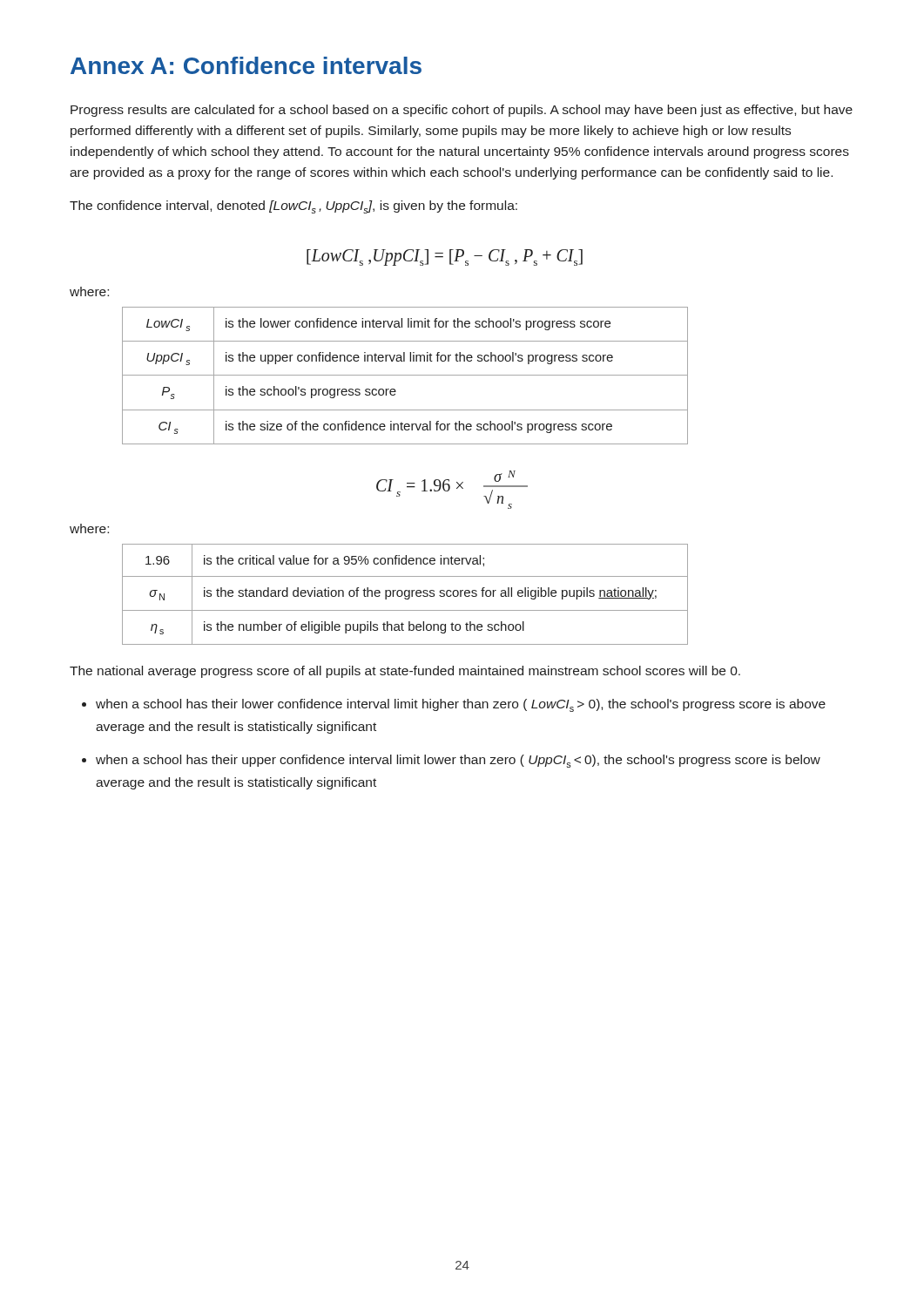
Task: Select the title
Action: tap(462, 66)
